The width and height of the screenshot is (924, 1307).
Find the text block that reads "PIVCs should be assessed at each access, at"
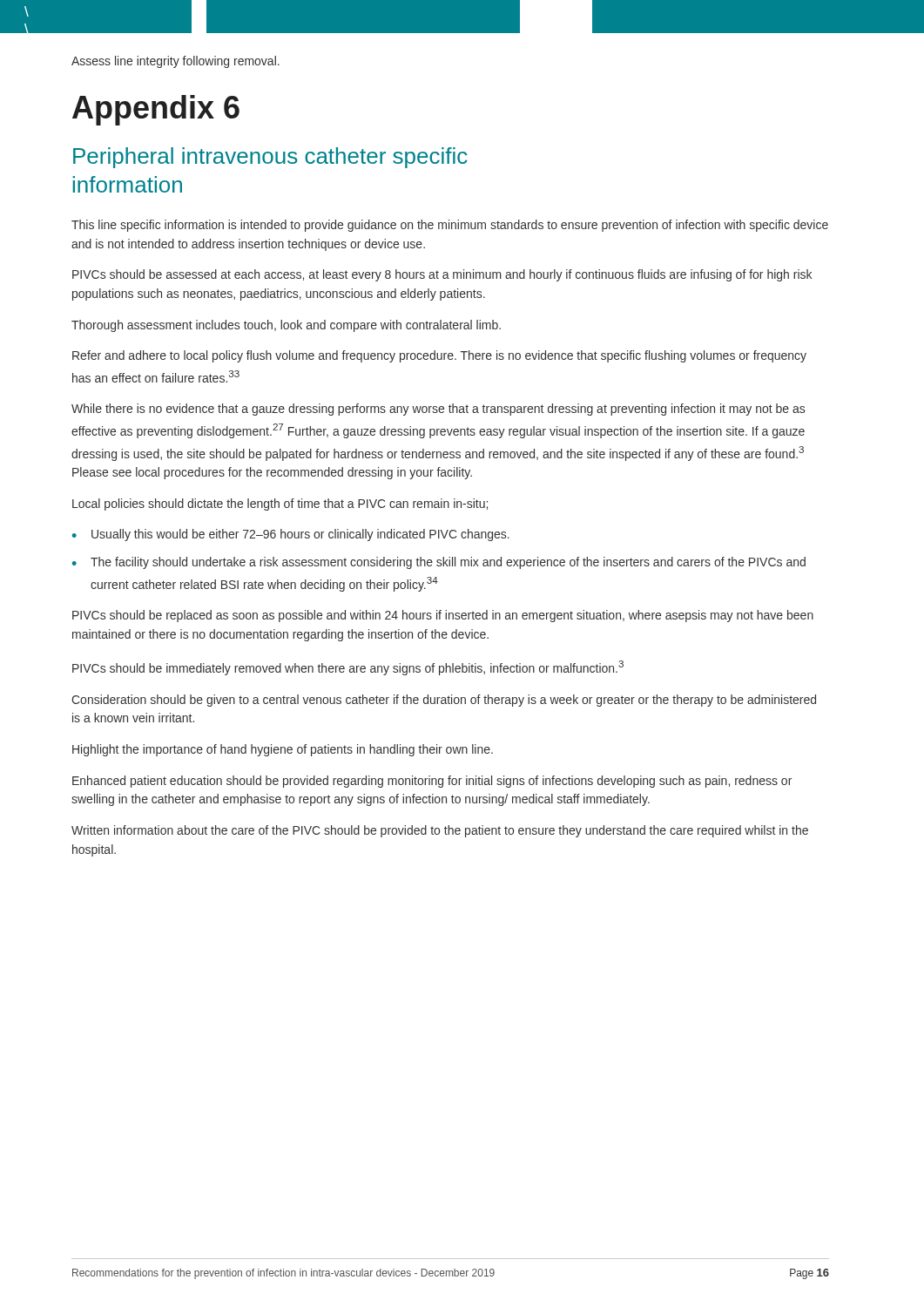(442, 284)
